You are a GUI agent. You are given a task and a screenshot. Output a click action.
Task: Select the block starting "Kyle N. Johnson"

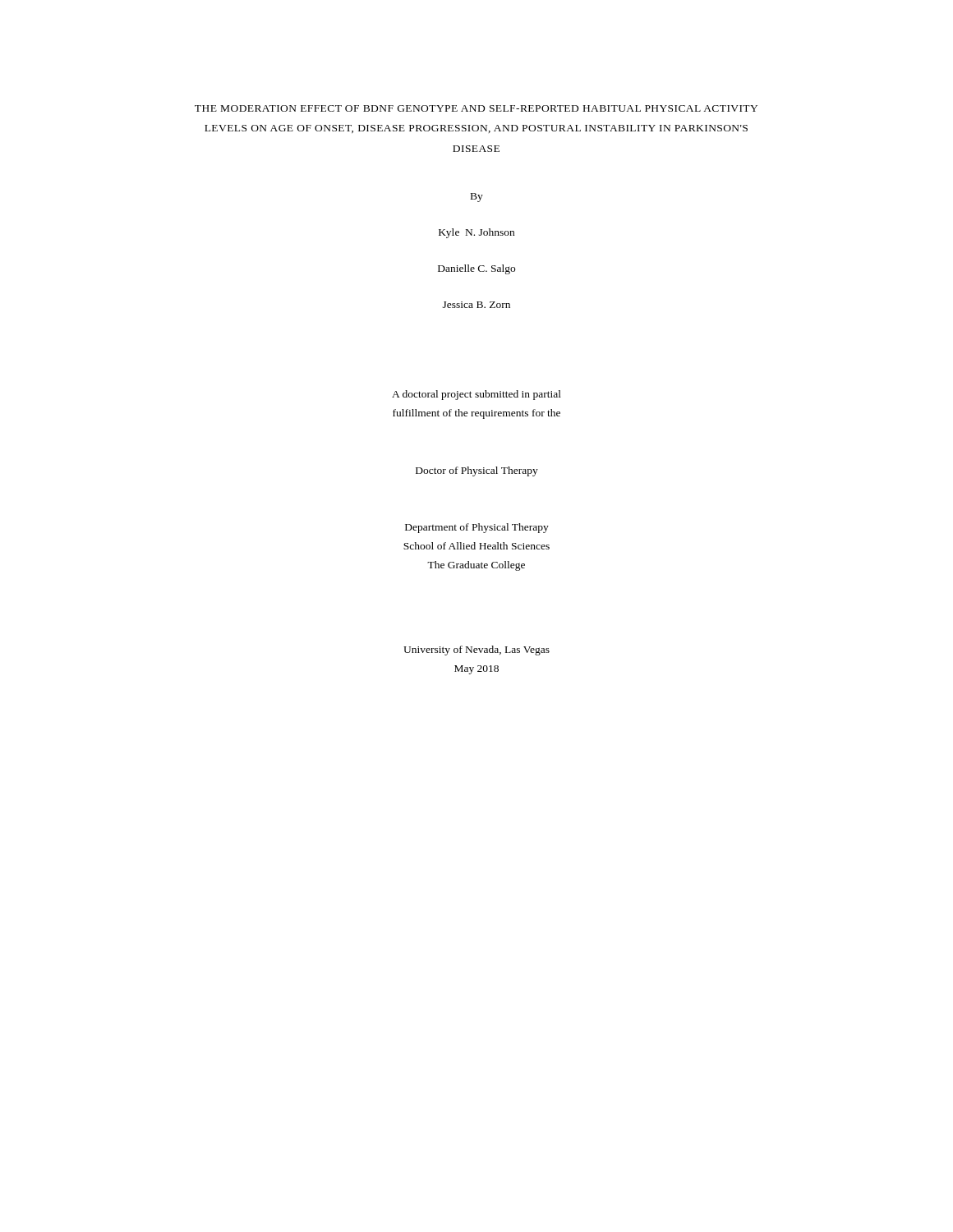pos(476,232)
